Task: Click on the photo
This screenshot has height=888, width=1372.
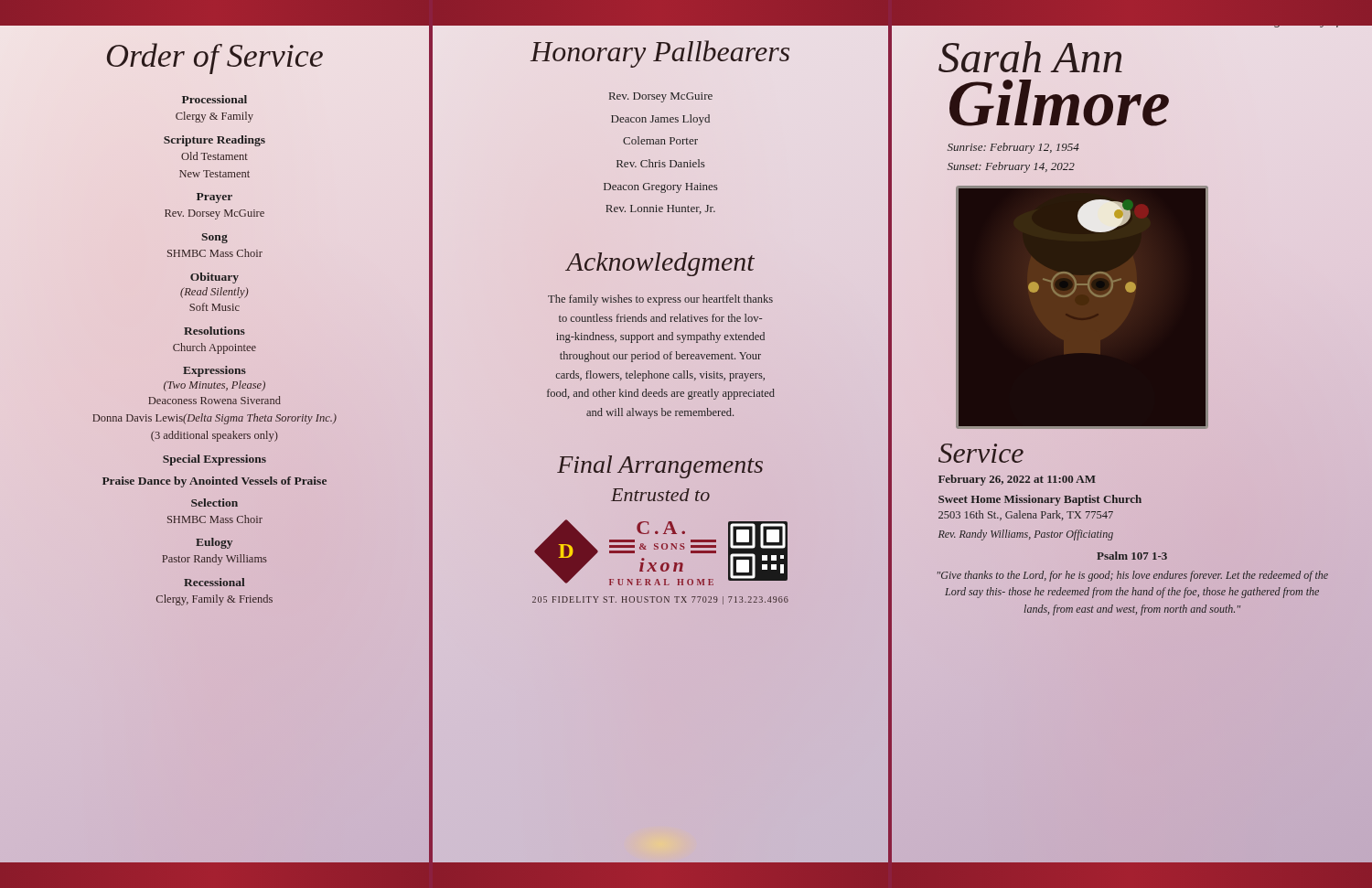Action: [1141, 307]
